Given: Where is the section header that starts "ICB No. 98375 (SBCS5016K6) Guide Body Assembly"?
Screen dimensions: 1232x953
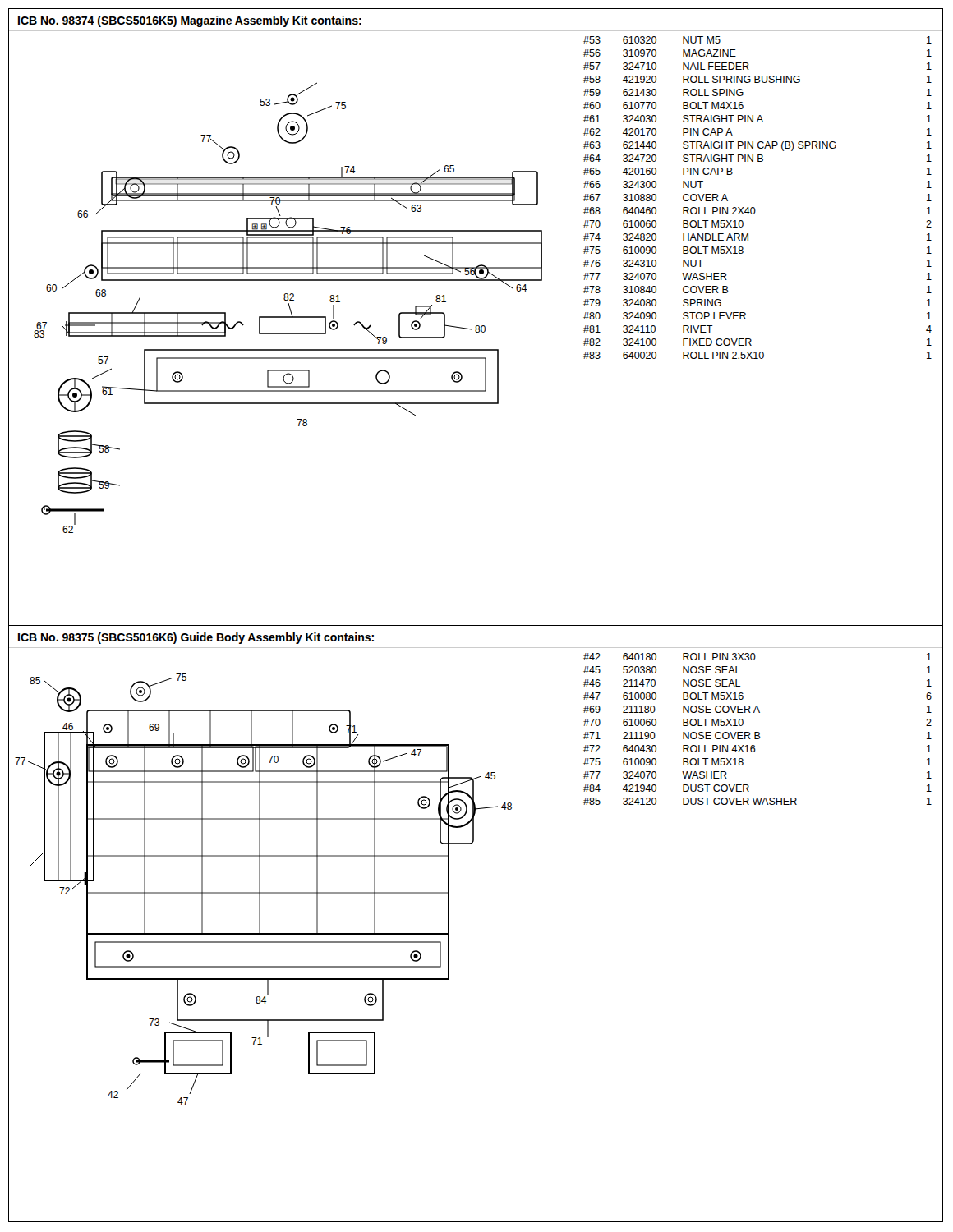Looking at the screenshot, I should tap(196, 637).
